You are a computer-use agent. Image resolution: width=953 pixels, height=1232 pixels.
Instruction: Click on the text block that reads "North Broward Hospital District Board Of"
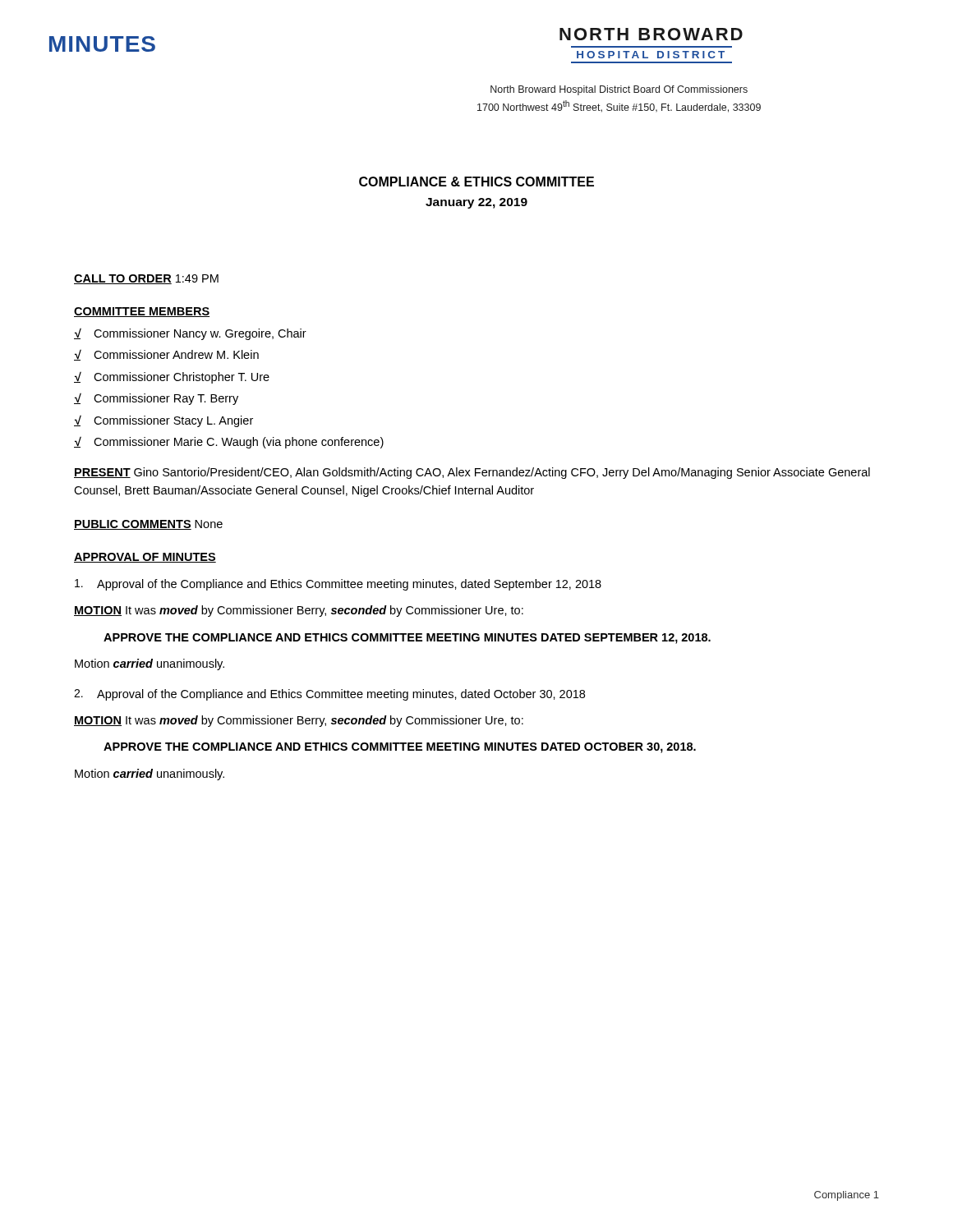point(619,99)
